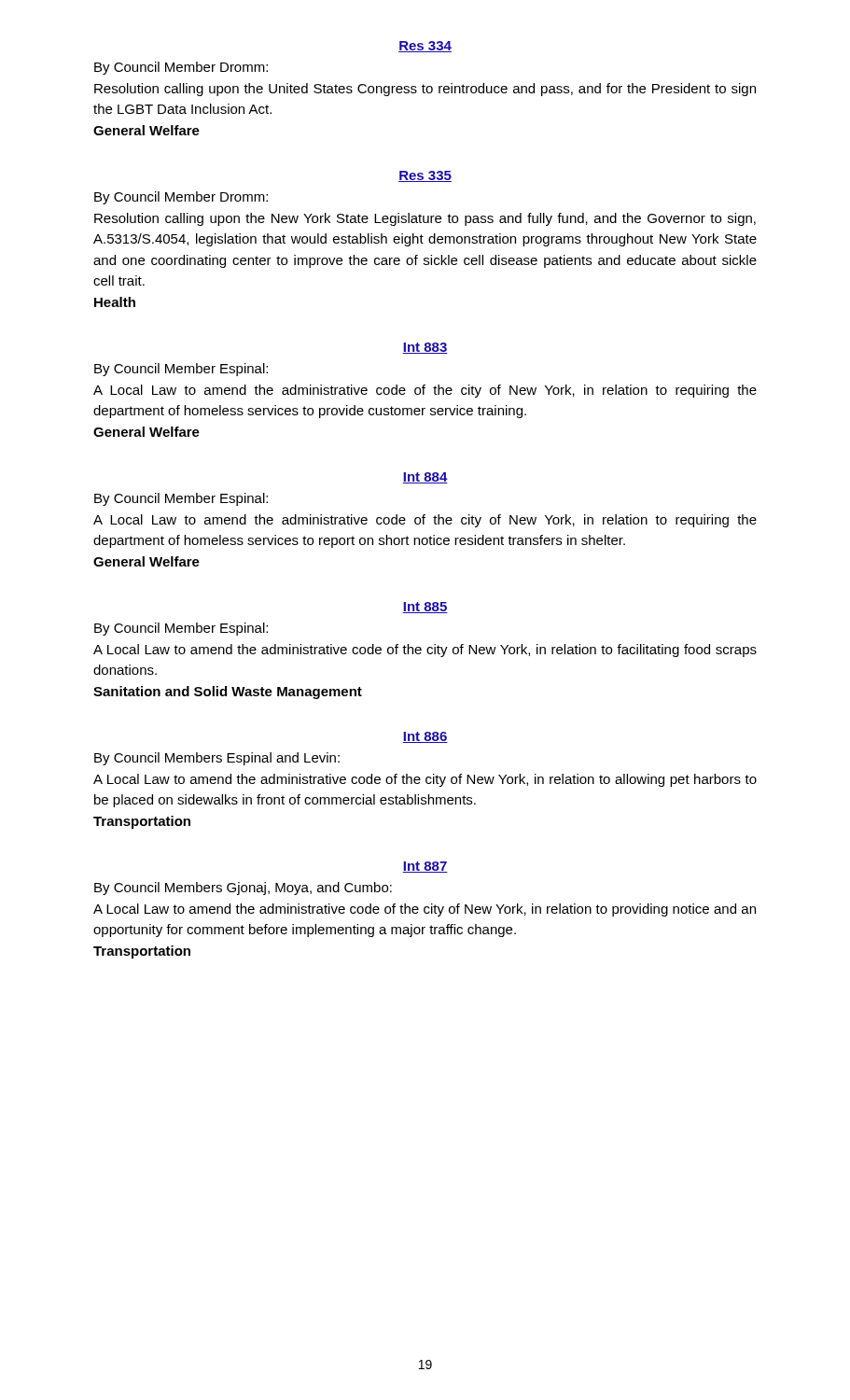Find the text block that says "By Council Members Espinal"
This screenshot has height=1400, width=850.
point(425,789)
